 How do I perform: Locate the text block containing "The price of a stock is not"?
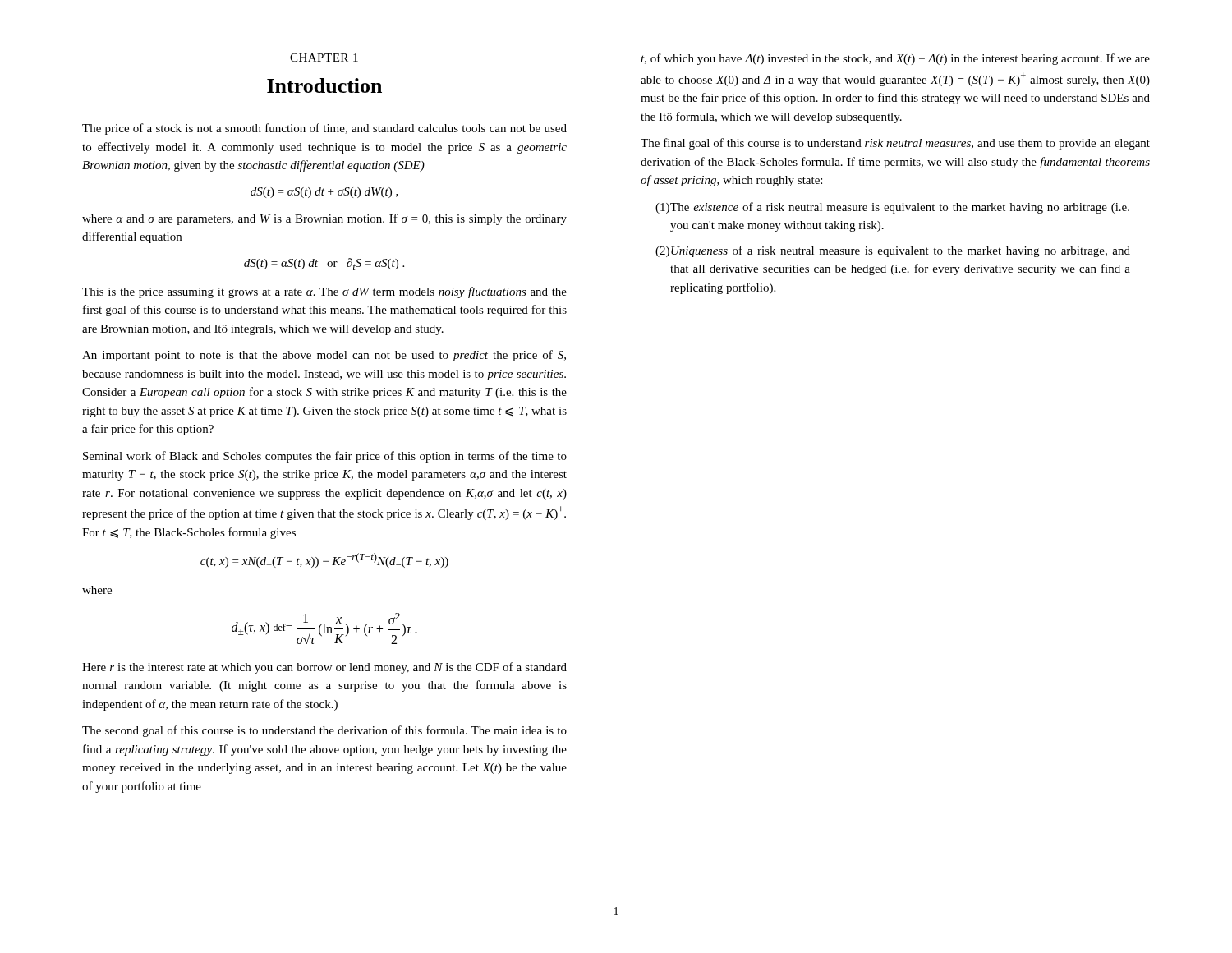pos(324,147)
